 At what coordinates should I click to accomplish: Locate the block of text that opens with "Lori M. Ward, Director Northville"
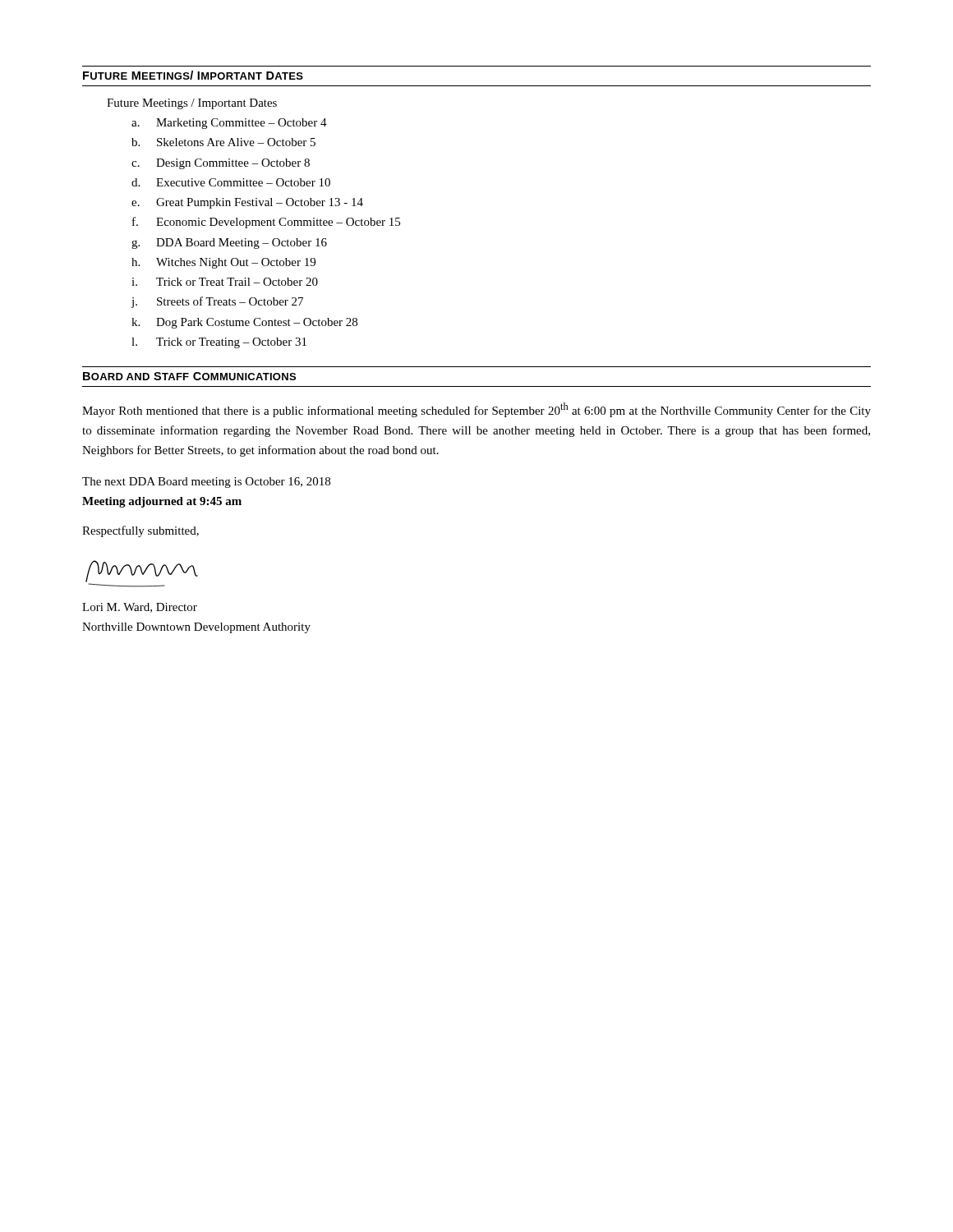click(x=196, y=617)
